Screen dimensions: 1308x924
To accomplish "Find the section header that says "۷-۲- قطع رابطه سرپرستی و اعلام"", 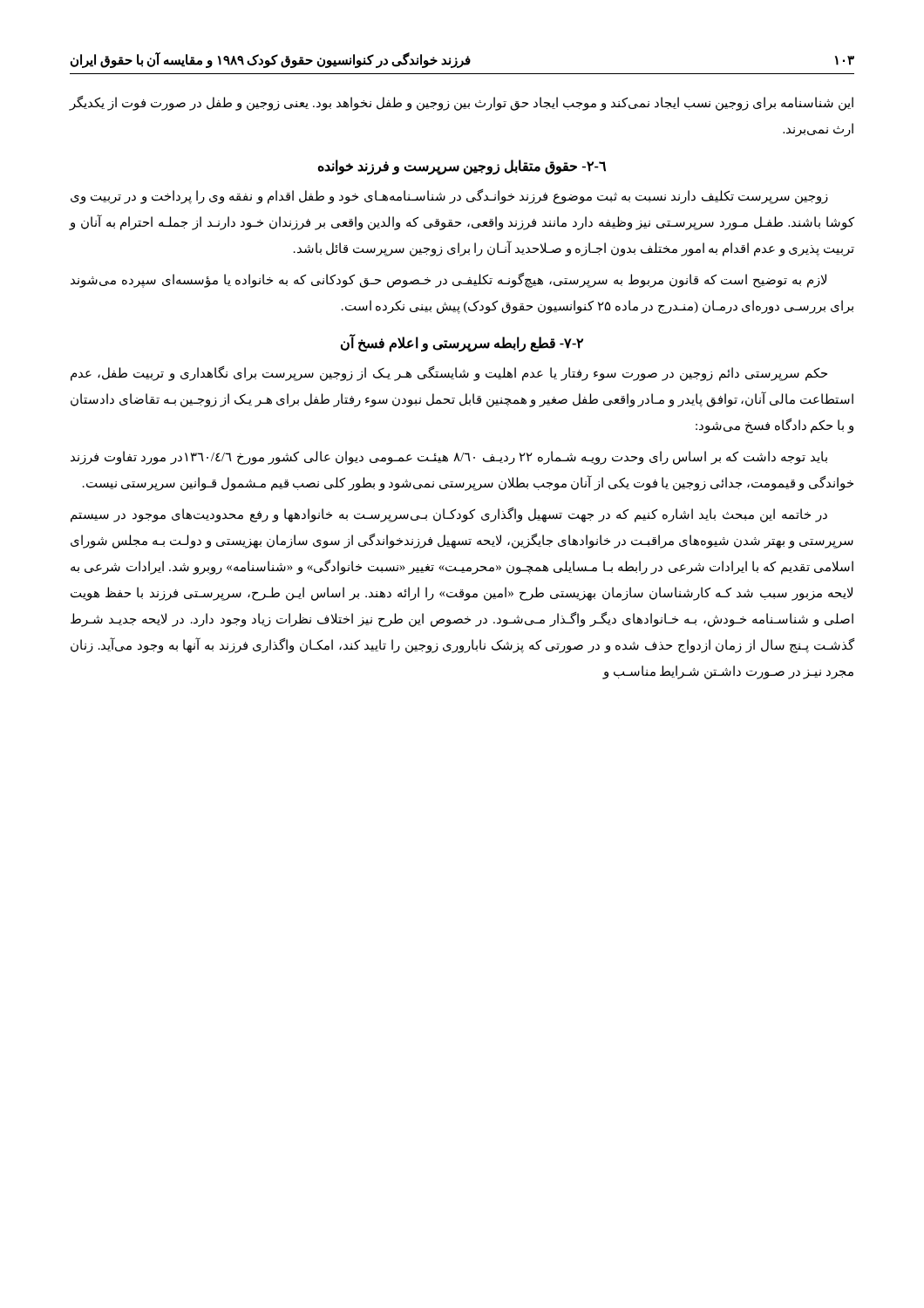I will (462, 343).
